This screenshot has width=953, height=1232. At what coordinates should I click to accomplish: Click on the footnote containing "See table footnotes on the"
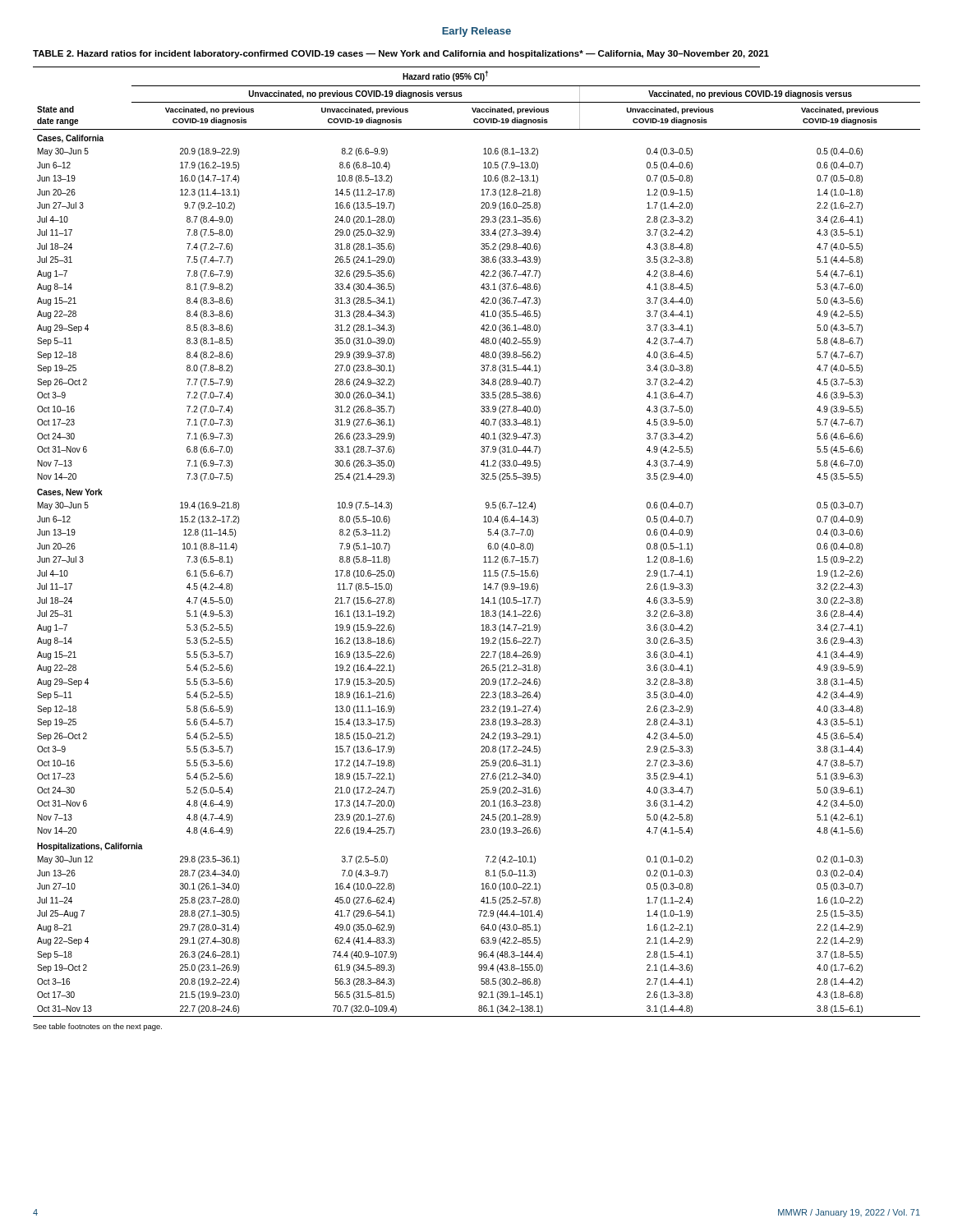98,1026
